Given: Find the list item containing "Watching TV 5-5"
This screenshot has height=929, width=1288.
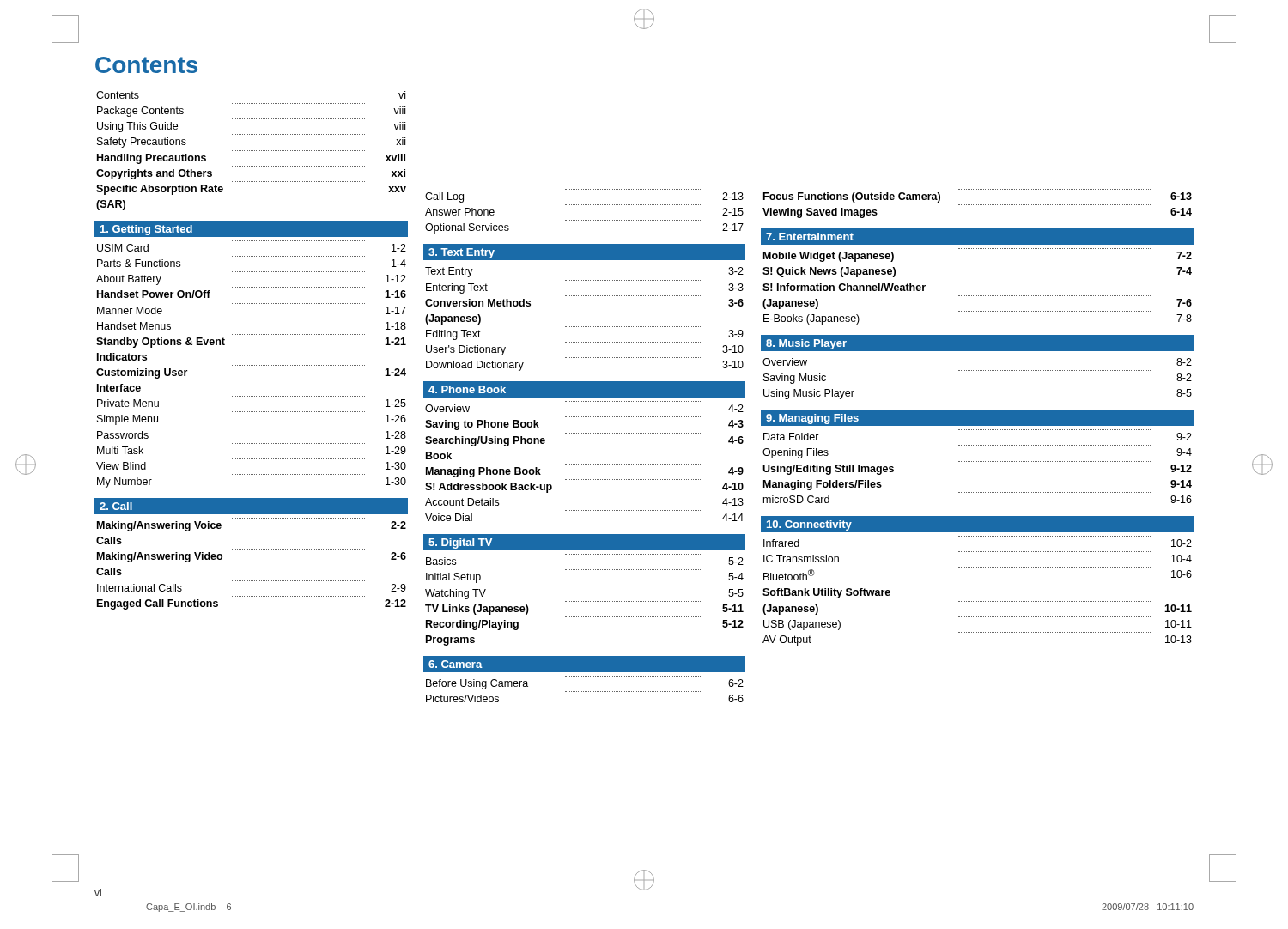Looking at the screenshot, I should (584, 593).
